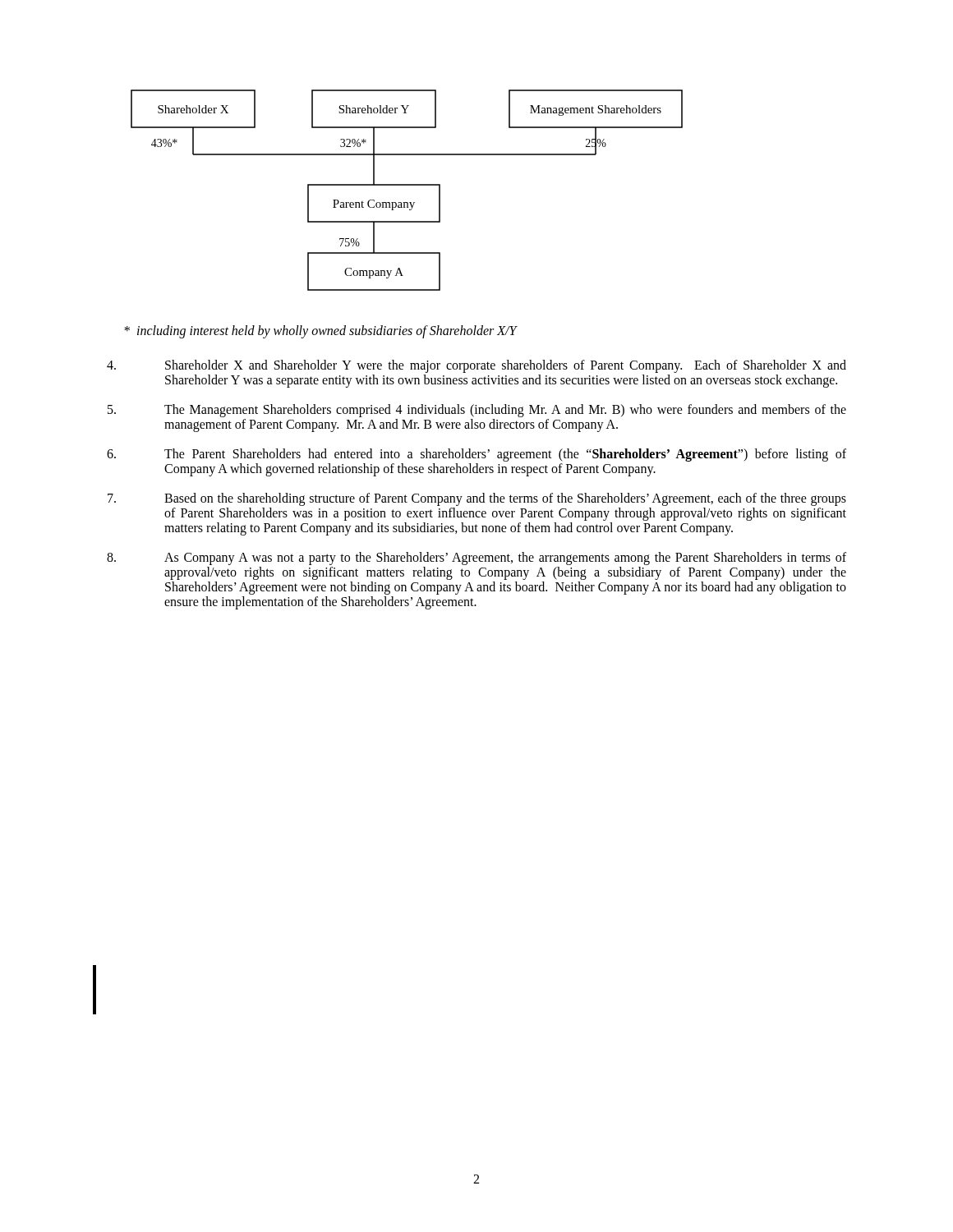
Task: Point to the block beginning "5. The Management Shareholders comprised"
Action: pyautogui.click(x=476, y=417)
